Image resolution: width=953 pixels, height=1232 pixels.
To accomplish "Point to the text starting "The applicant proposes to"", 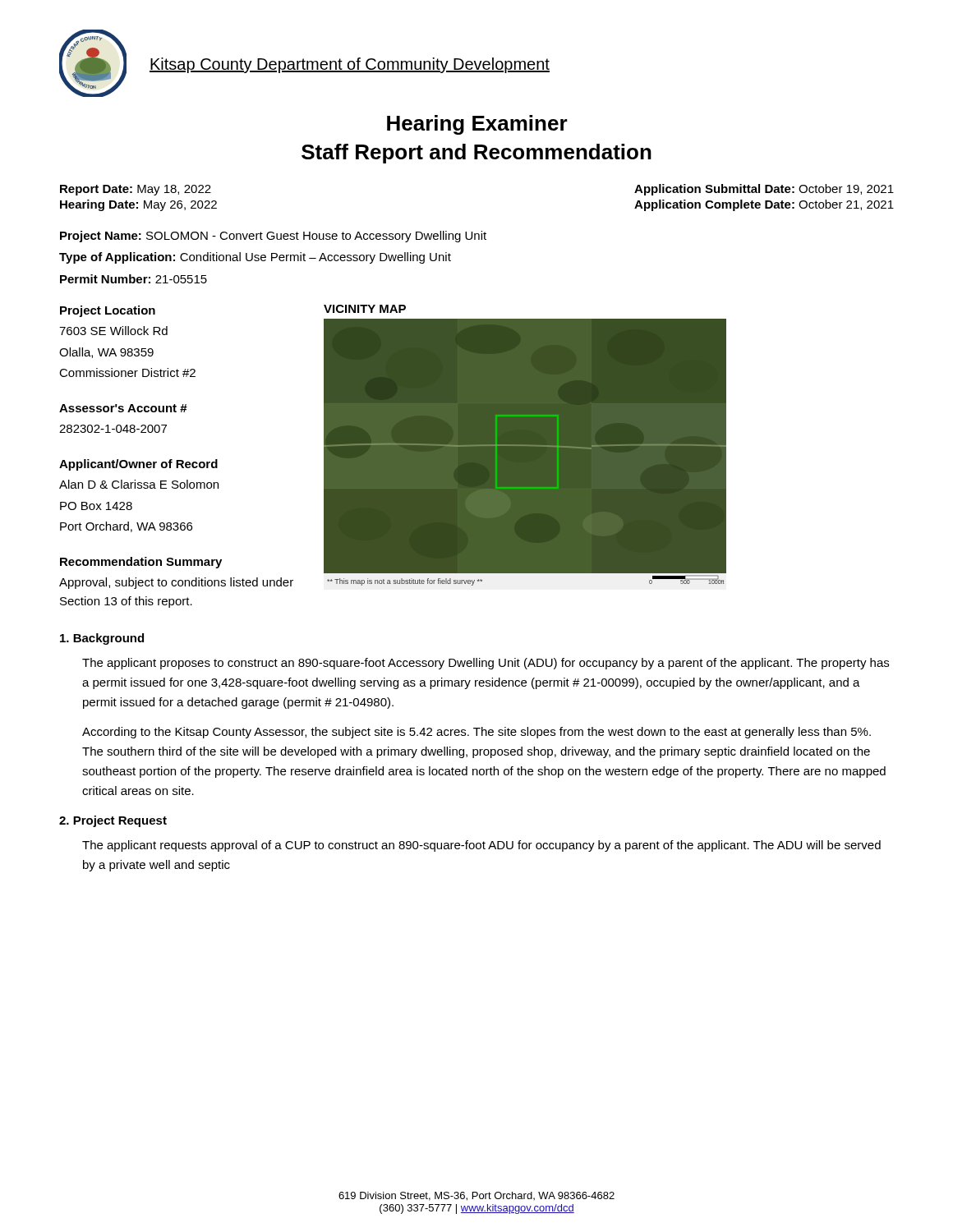I will point(488,727).
